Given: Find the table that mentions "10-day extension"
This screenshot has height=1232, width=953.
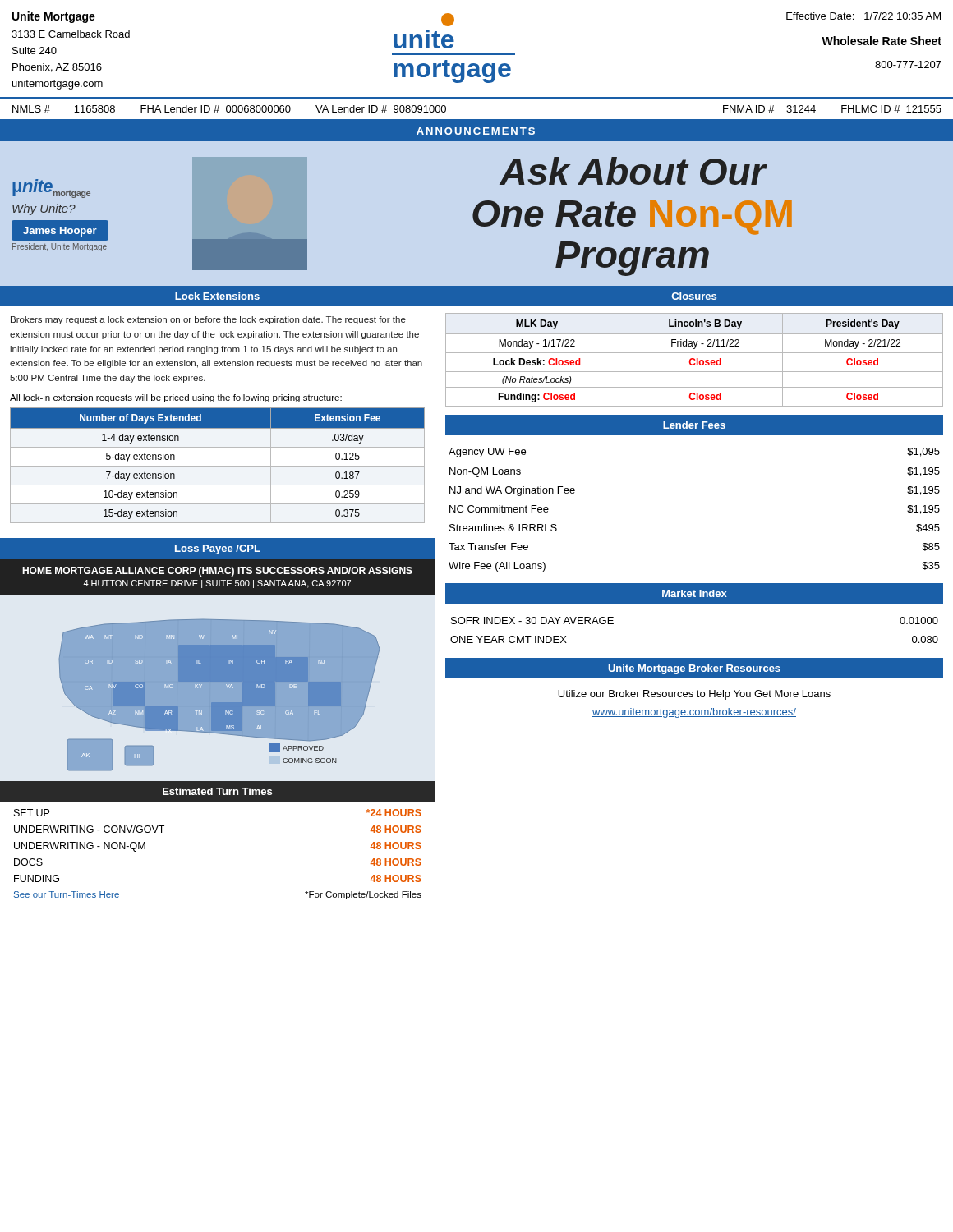Looking at the screenshot, I should coord(217,465).
